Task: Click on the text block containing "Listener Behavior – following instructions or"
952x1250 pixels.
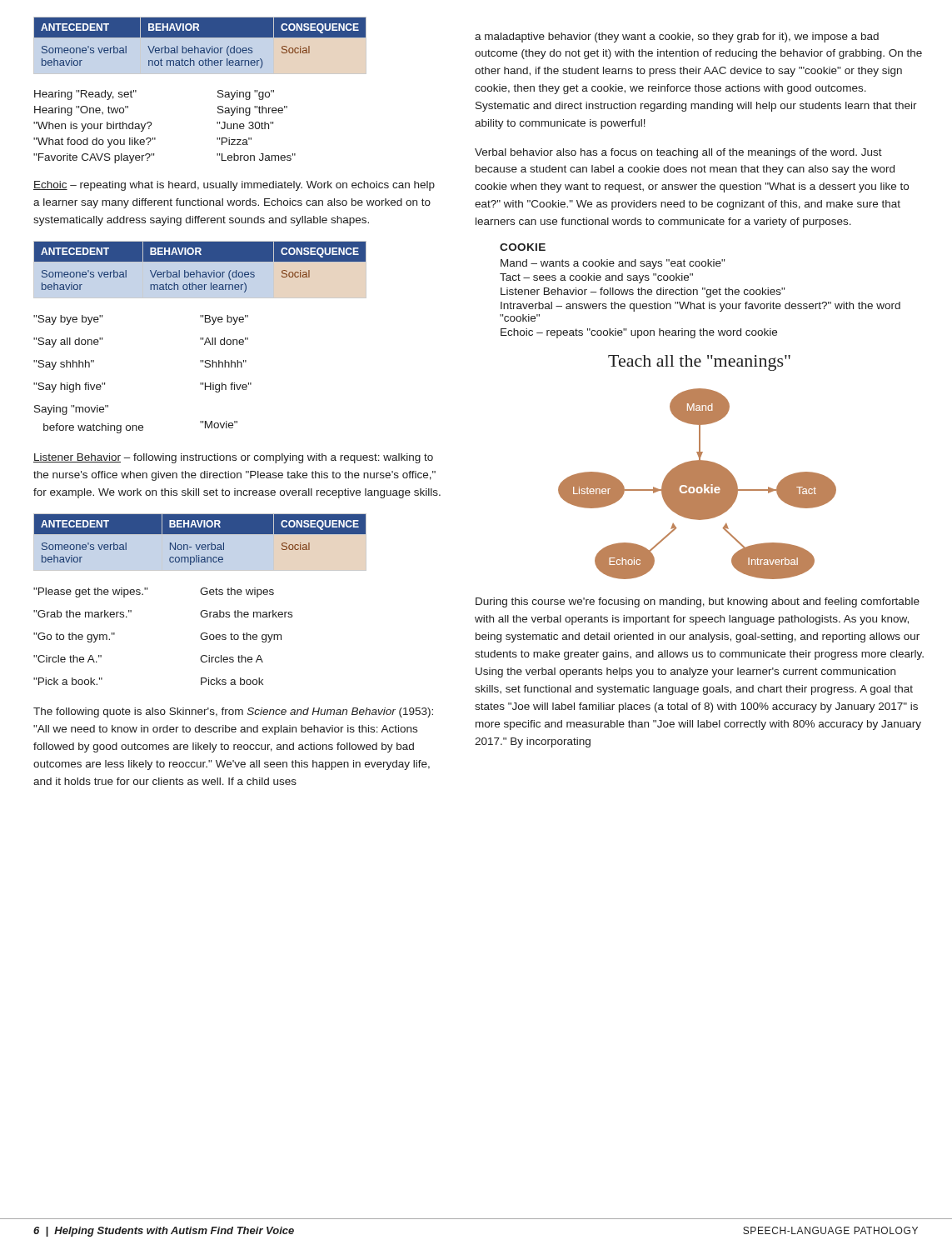Action: [237, 476]
